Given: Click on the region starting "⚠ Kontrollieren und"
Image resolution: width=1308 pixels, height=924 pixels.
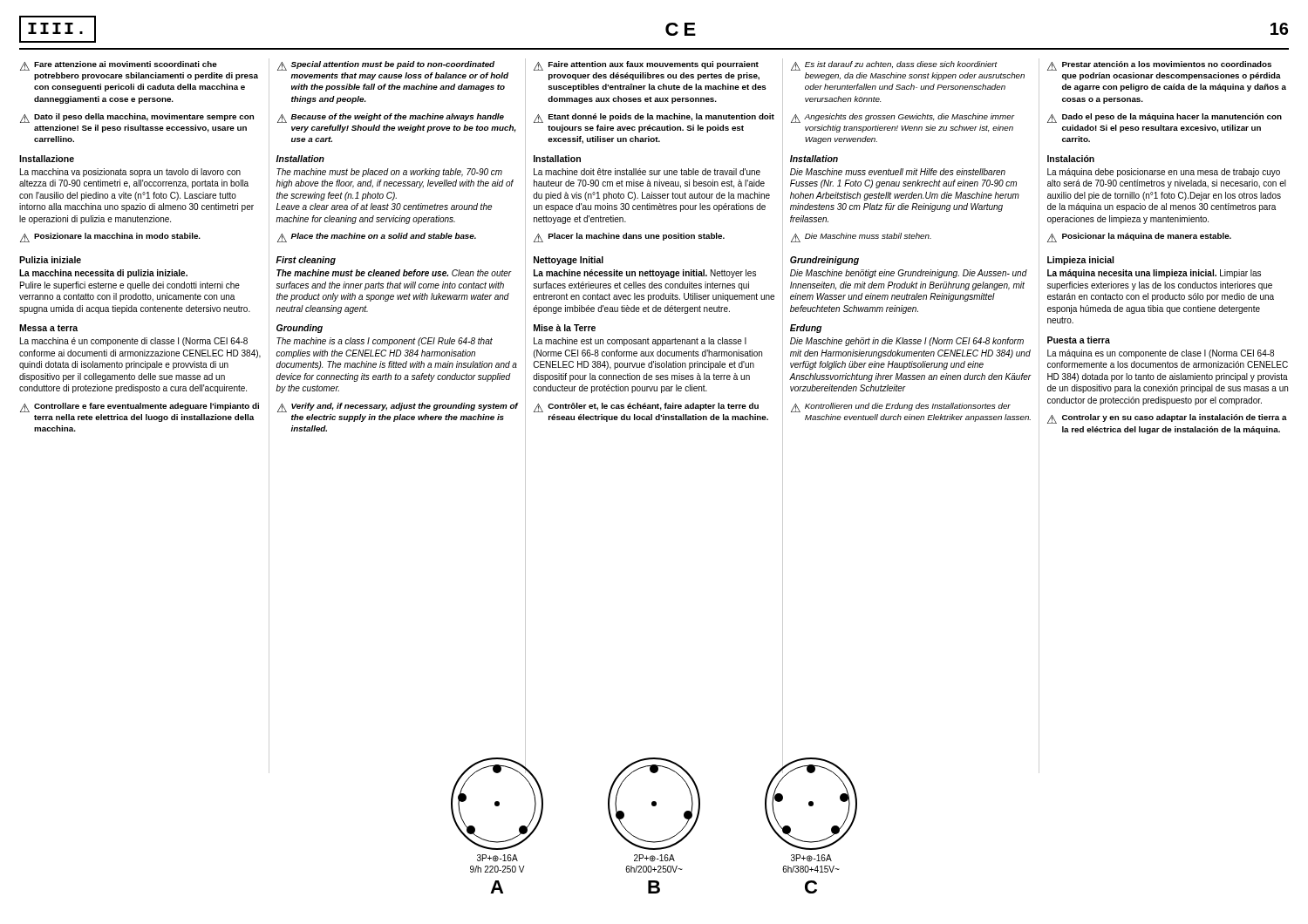Looking at the screenshot, I should tap(911, 412).
